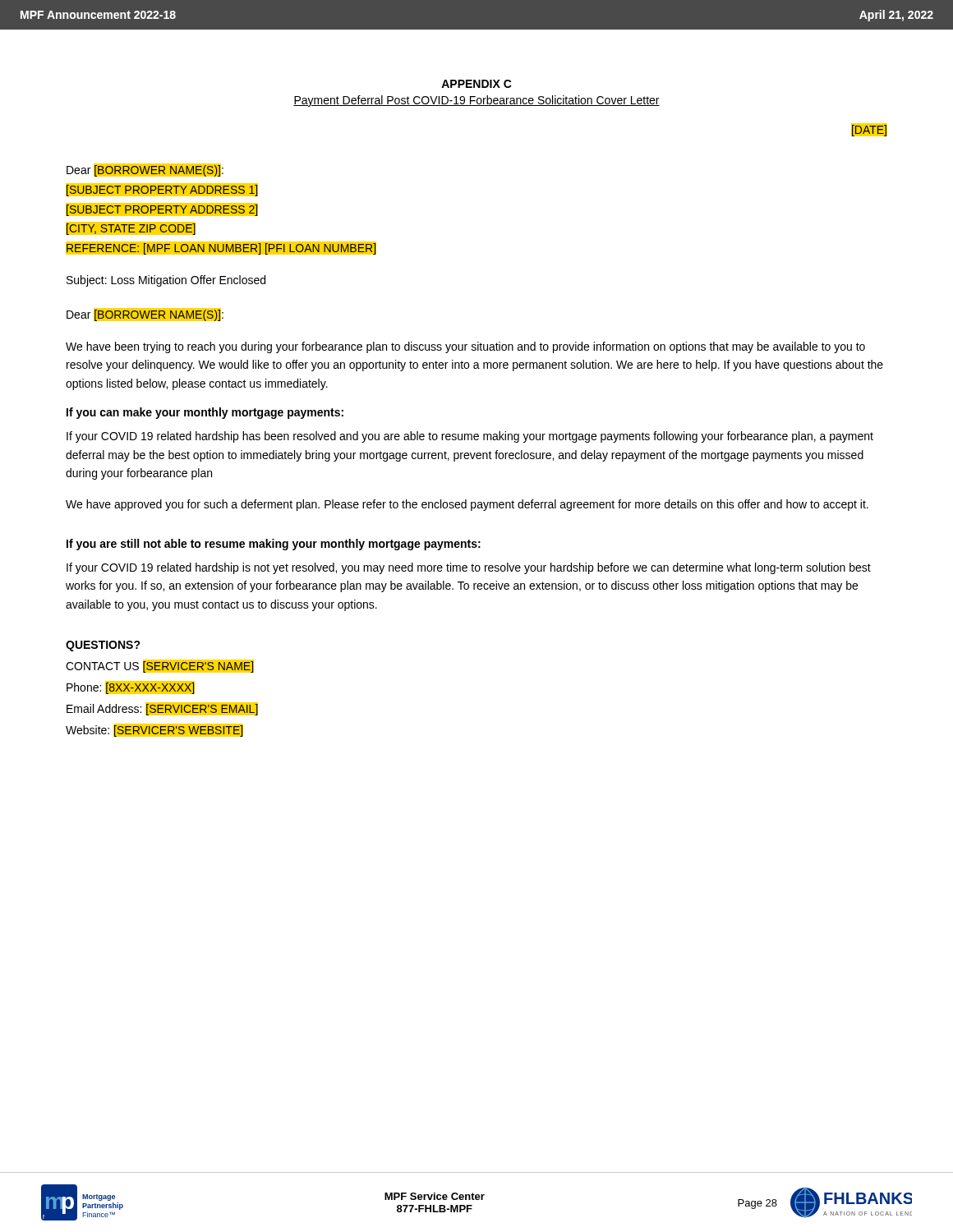The width and height of the screenshot is (953, 1232).
Task: Find the text block with the text "We have approved you for such a"
Action: pyautogui.click(x=467, y=505)
